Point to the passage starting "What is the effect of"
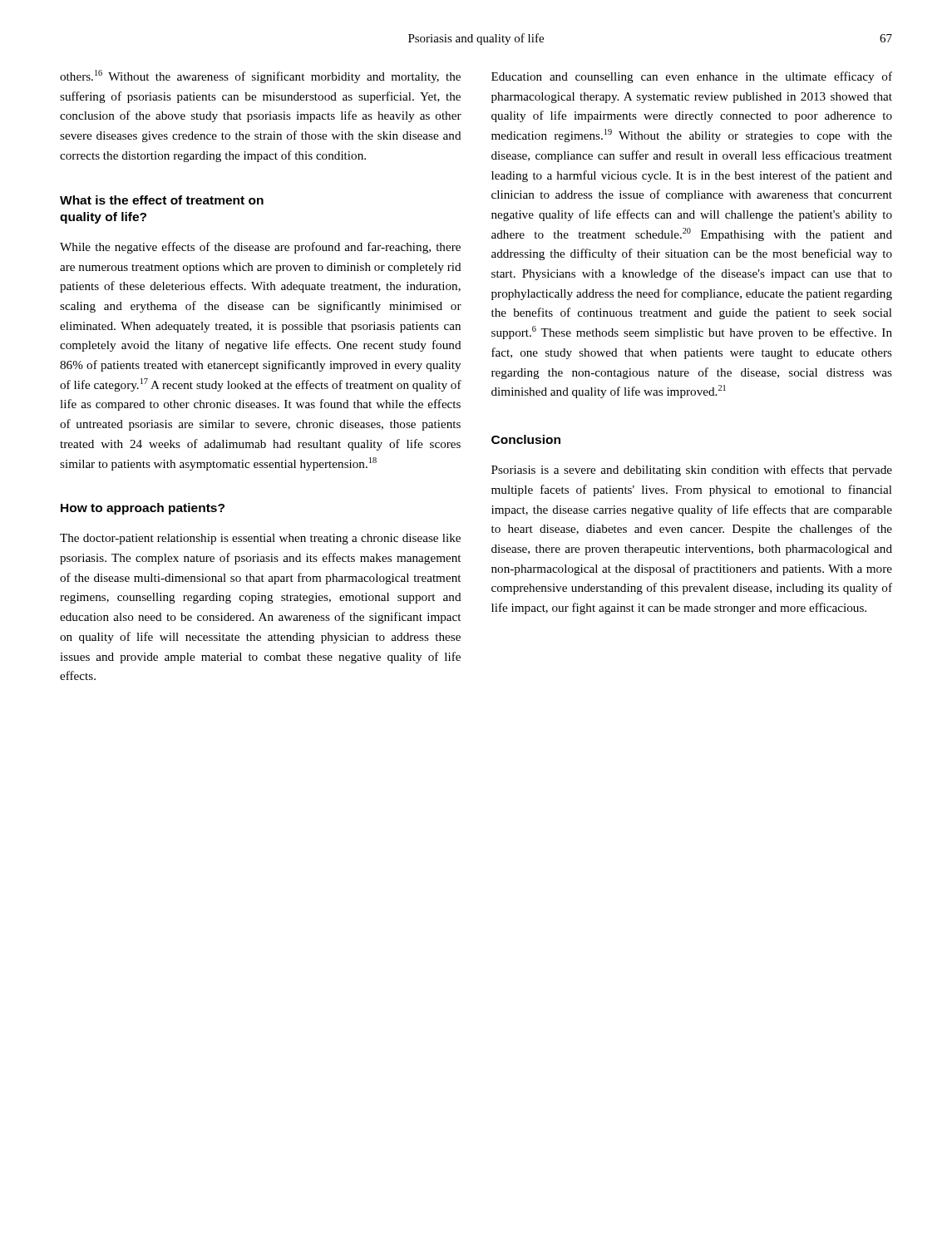Image resolution: width=952 pixels, height=1247 pixels. click(162, 208)
